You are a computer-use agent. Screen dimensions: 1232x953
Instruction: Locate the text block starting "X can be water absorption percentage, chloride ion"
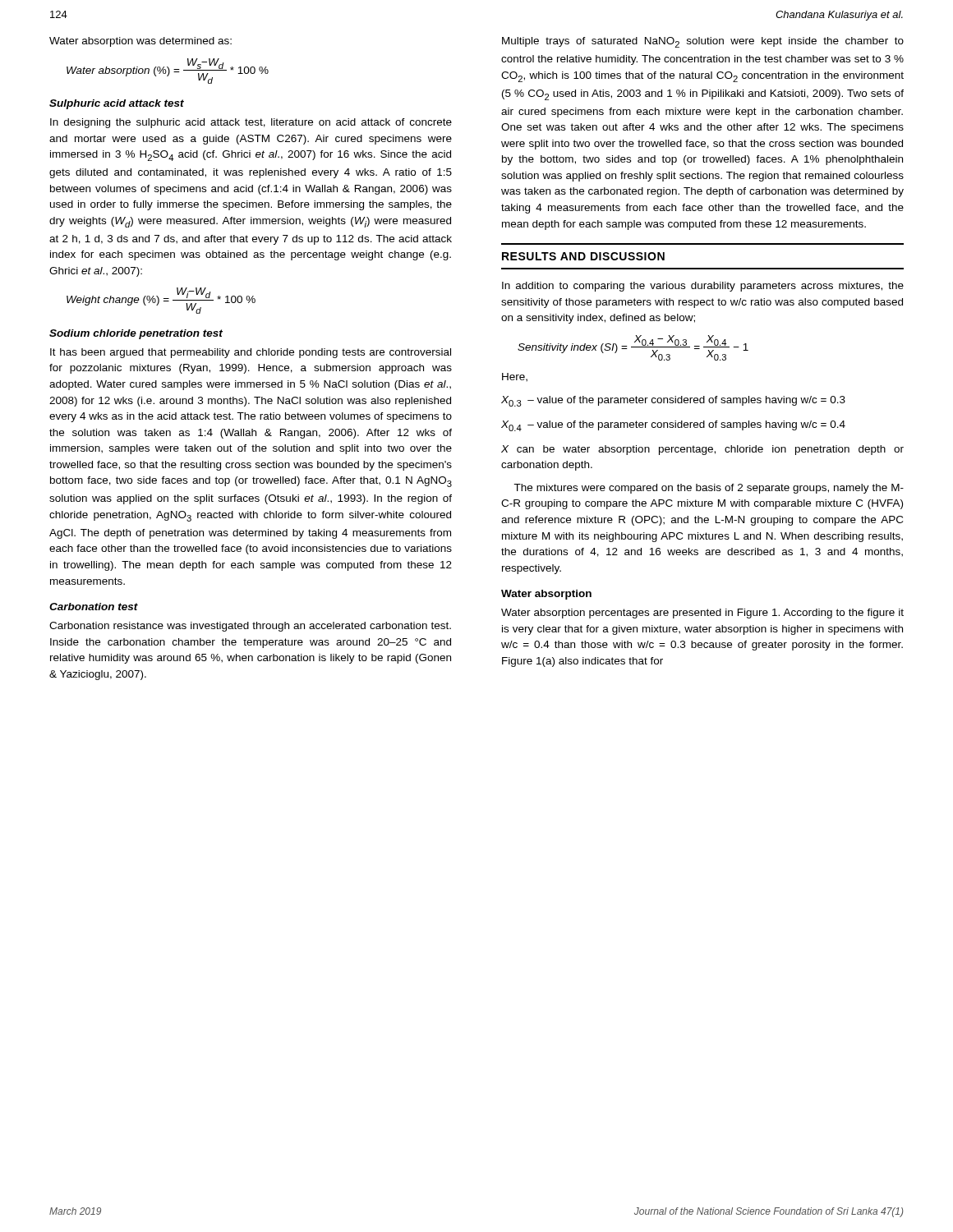tap(702, 457)
